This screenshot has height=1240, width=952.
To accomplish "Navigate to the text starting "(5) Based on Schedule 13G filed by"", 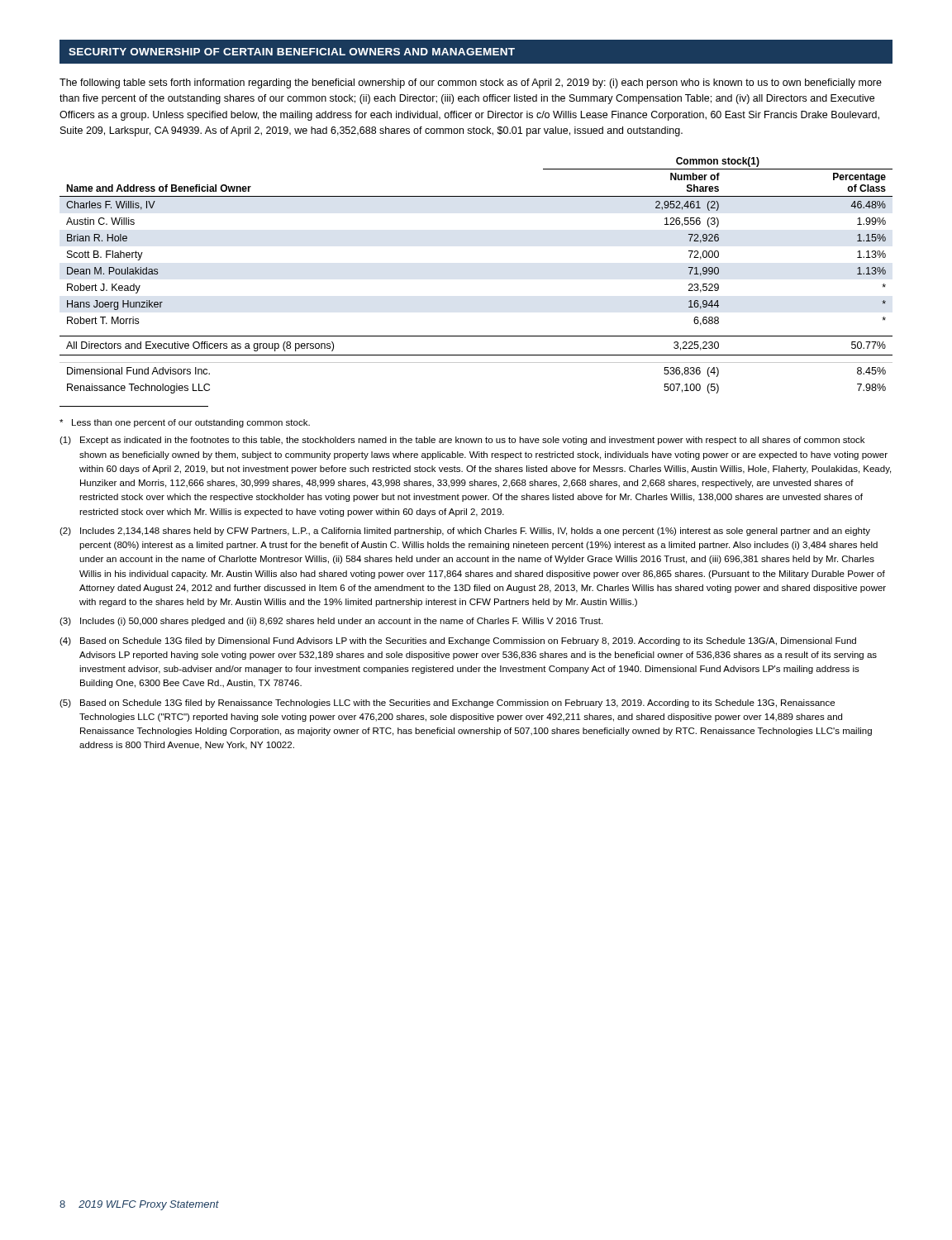I will (476, 724).
